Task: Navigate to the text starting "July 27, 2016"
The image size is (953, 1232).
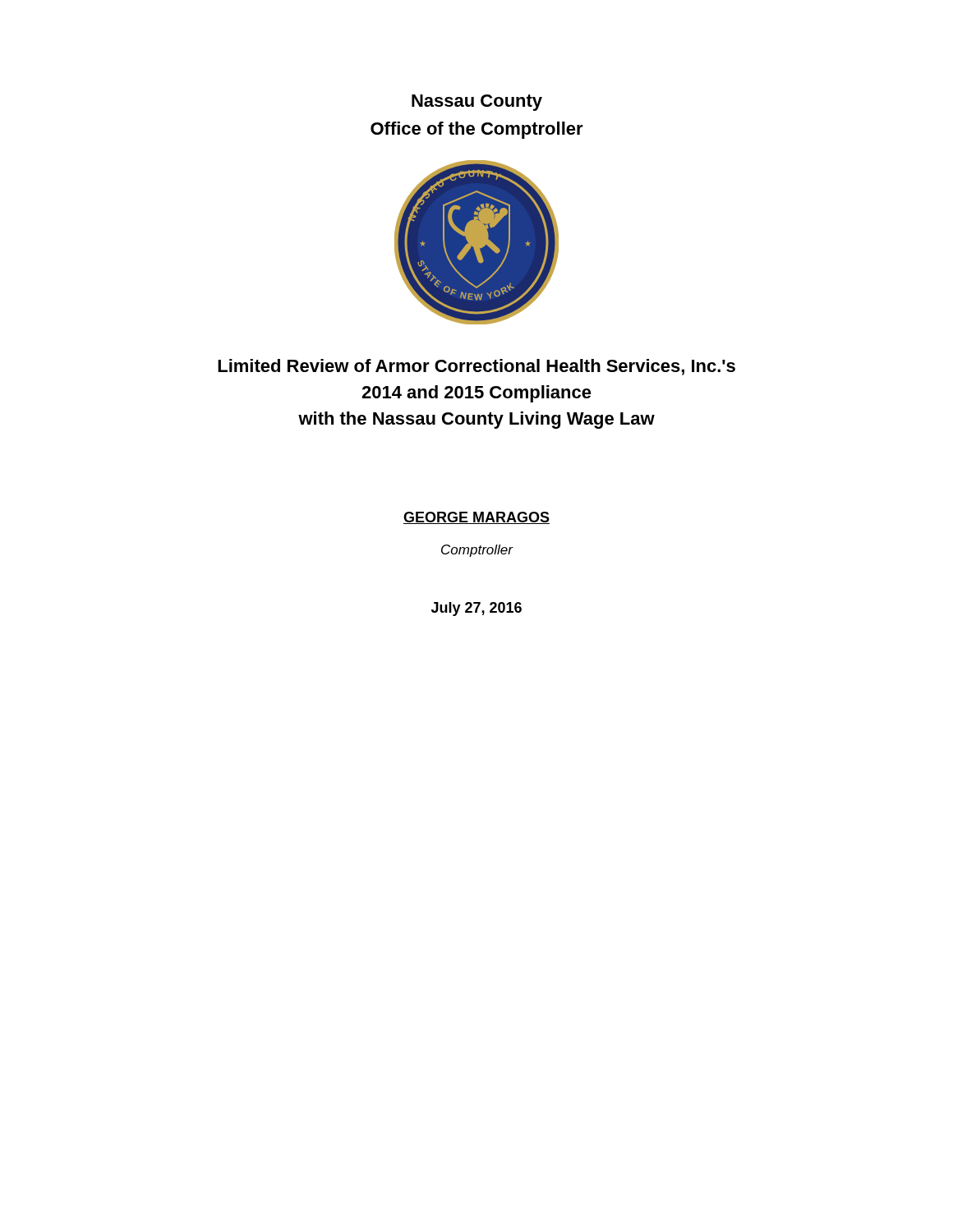Action: click(476, 608)
